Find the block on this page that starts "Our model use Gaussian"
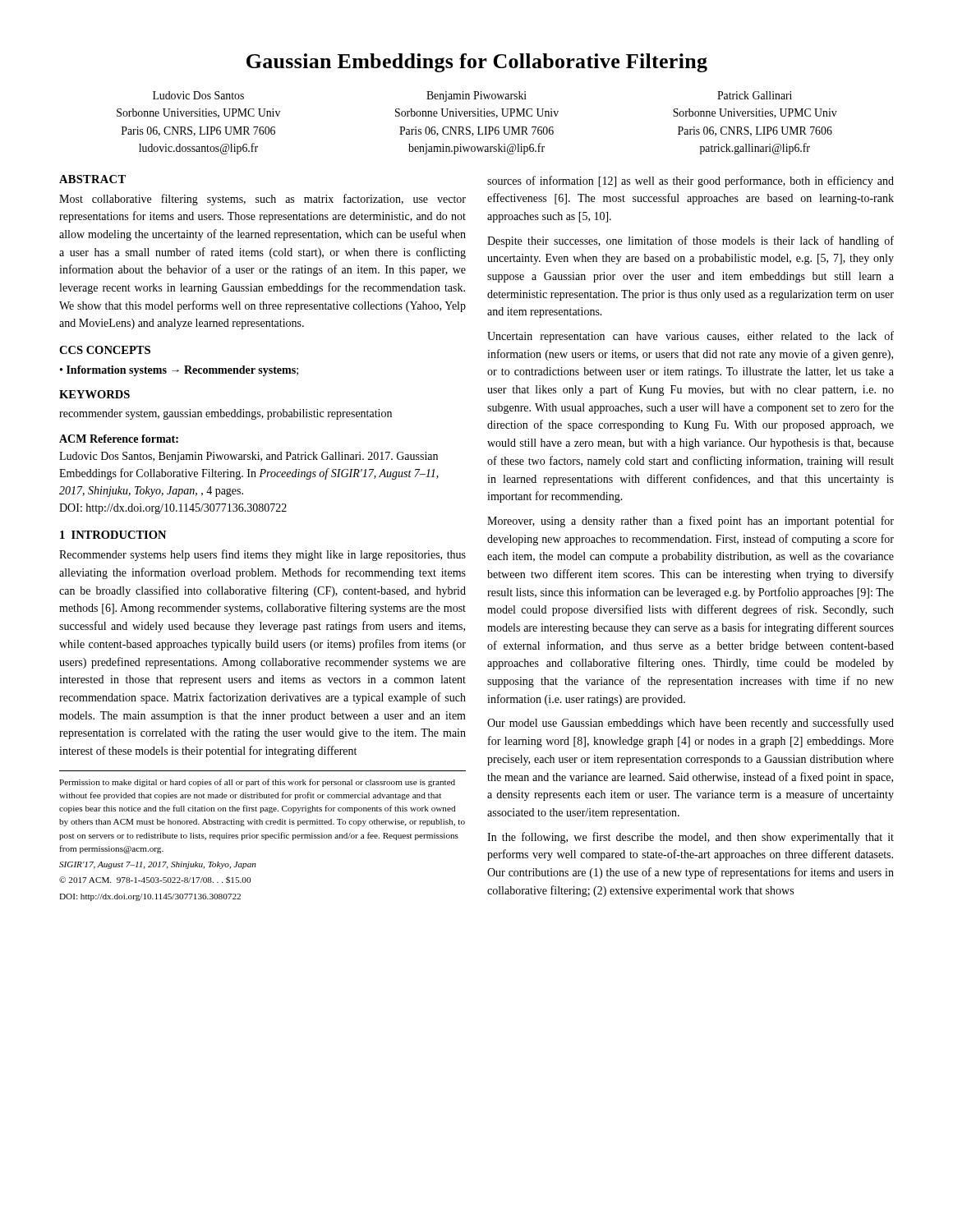The height and width of the screenshot is (1232, 953). coord(690,768)
